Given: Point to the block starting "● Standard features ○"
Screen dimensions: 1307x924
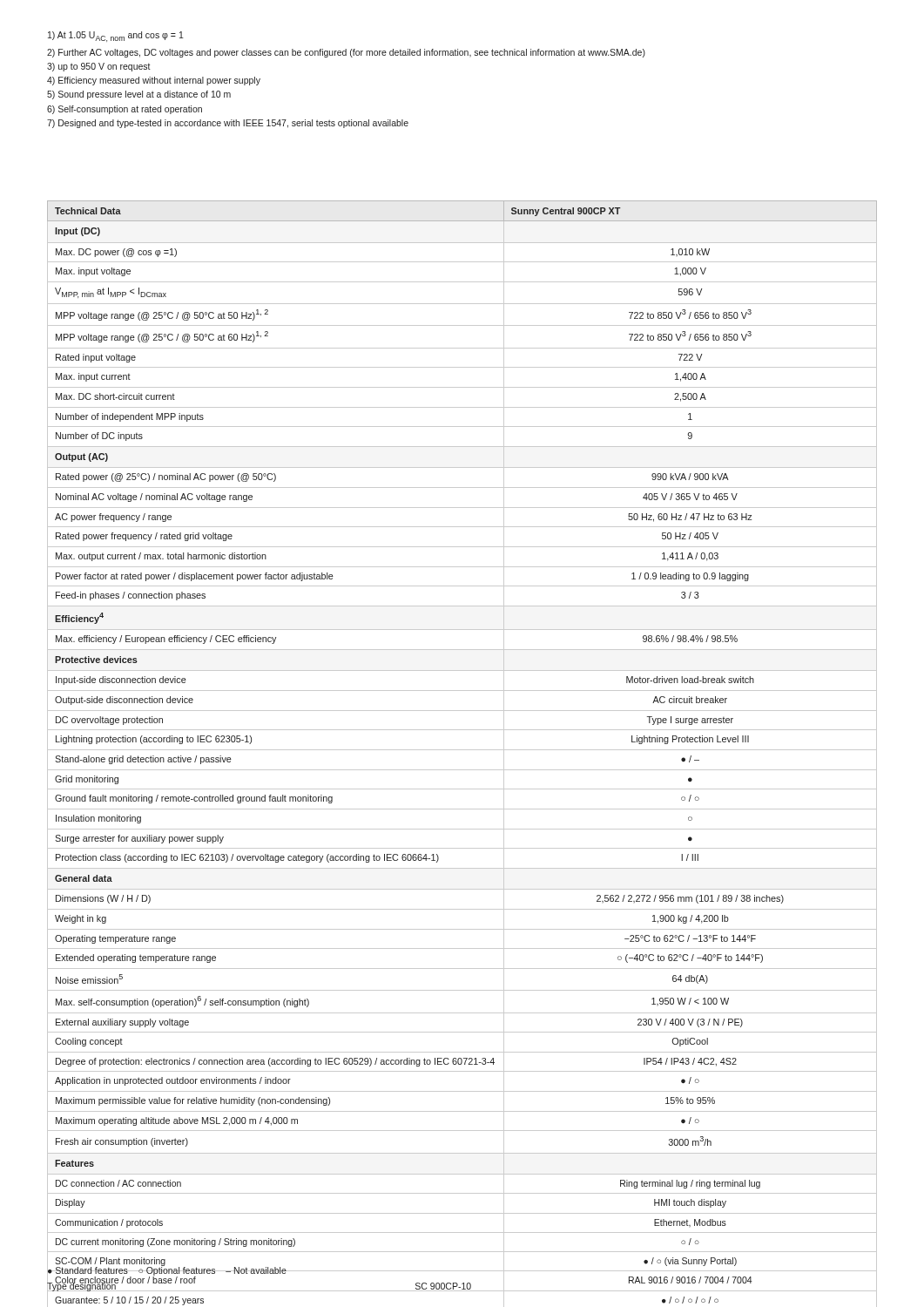Looking at the screenshot, I should click(167, 1270).
